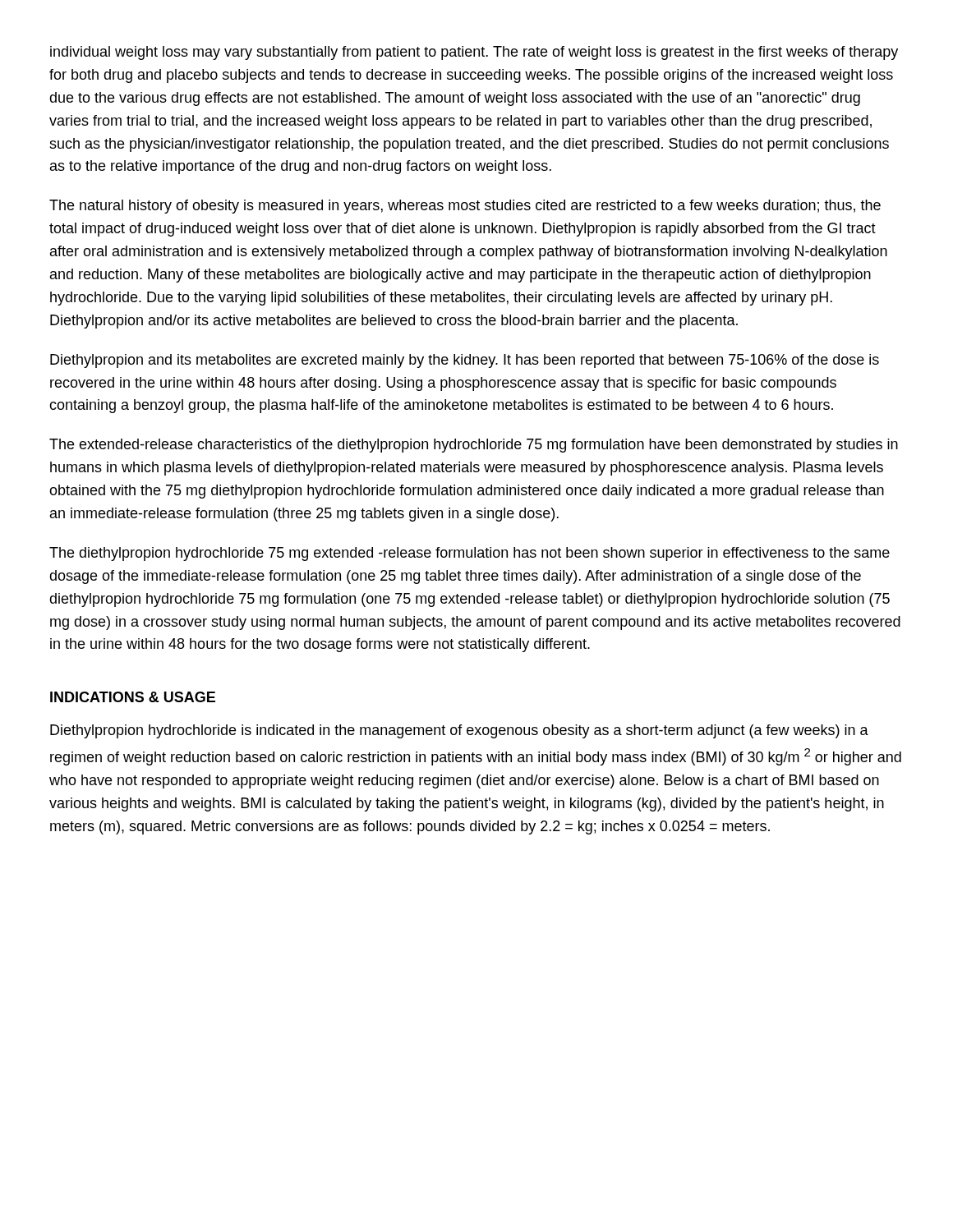Where does it say "INDICATIONS & USAGE"?
The image size is (953, 1232).
click(133, 698)
